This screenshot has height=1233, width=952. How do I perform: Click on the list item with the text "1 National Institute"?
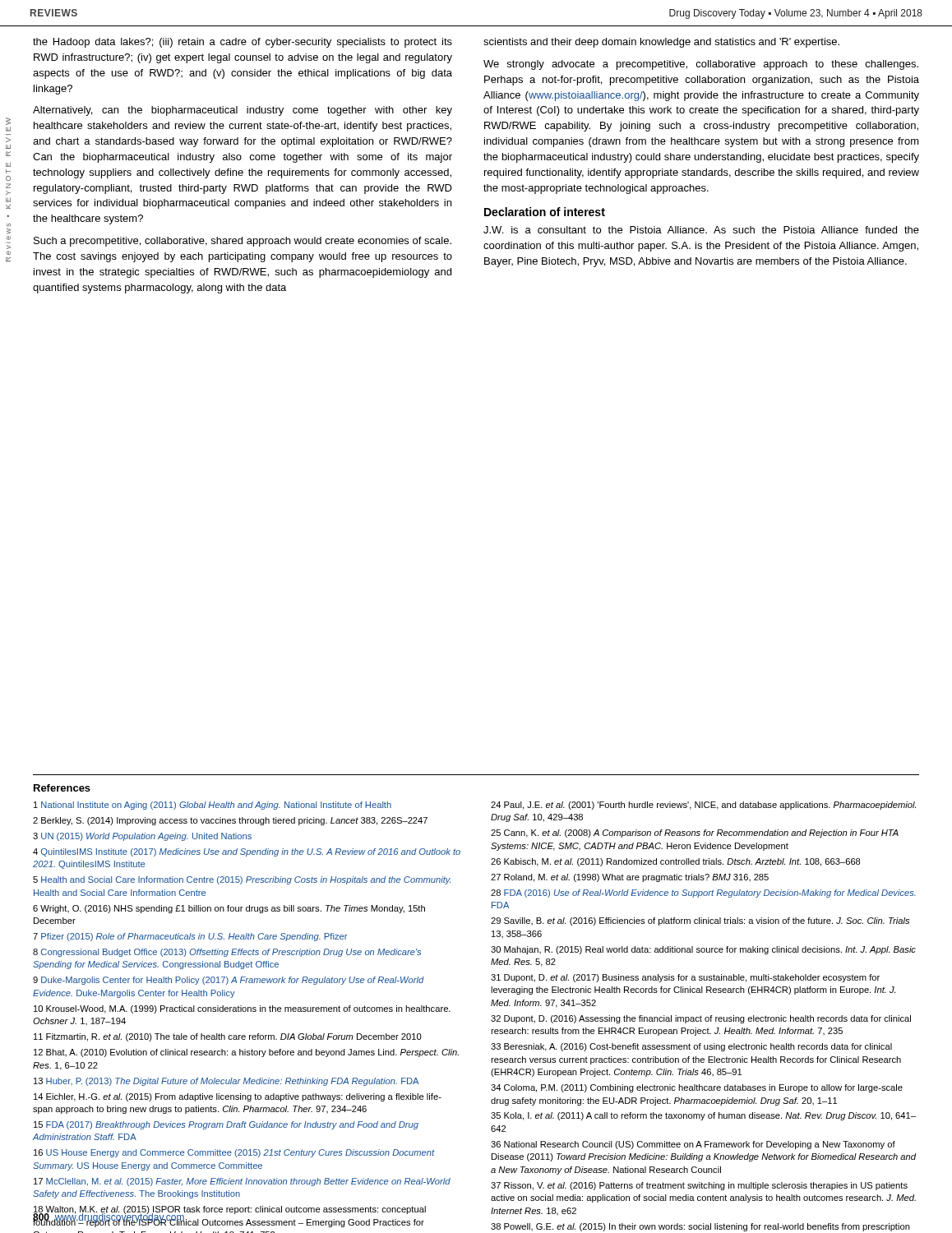coord(212,805)
